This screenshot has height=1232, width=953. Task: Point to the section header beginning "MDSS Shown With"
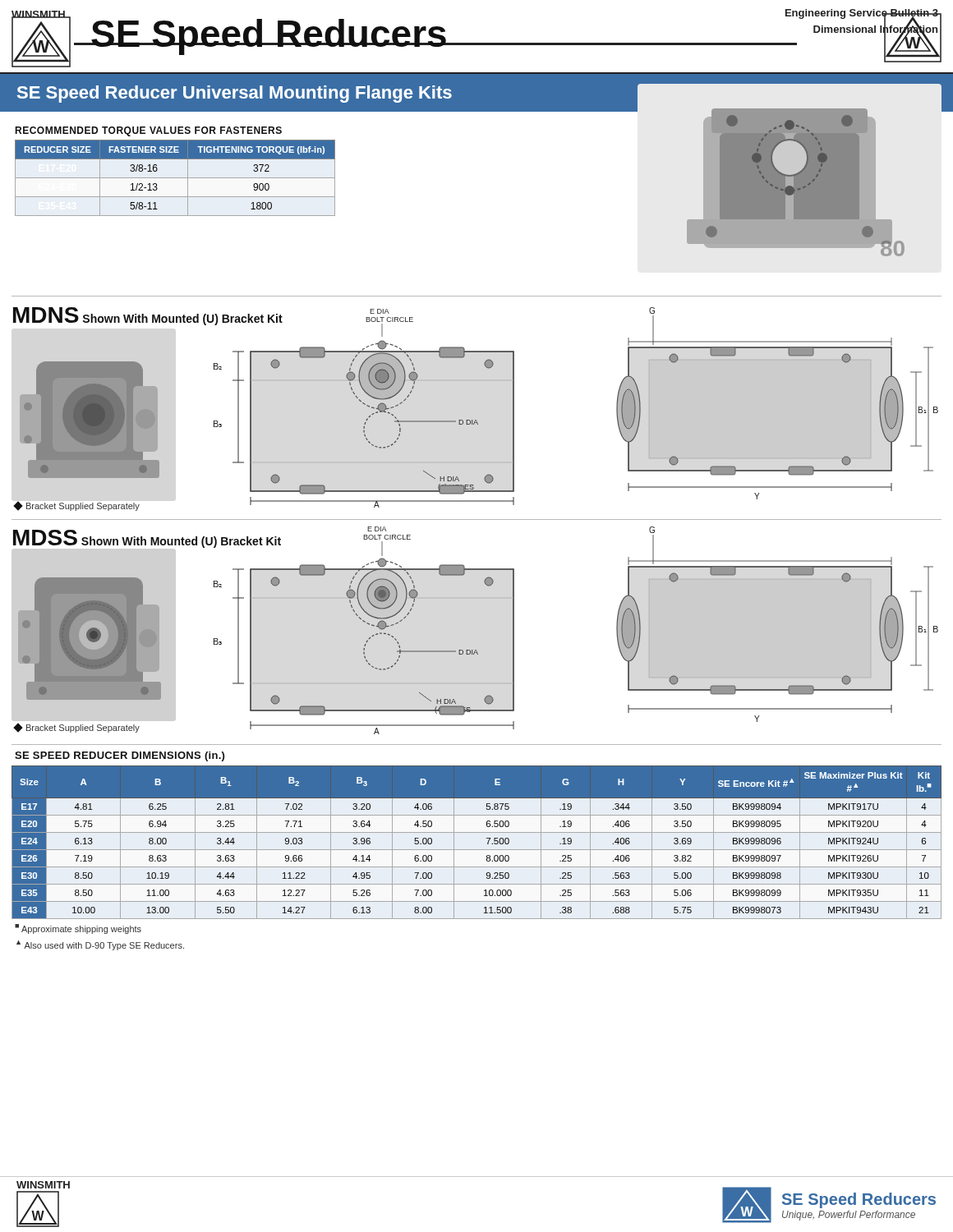coord(146,546)
